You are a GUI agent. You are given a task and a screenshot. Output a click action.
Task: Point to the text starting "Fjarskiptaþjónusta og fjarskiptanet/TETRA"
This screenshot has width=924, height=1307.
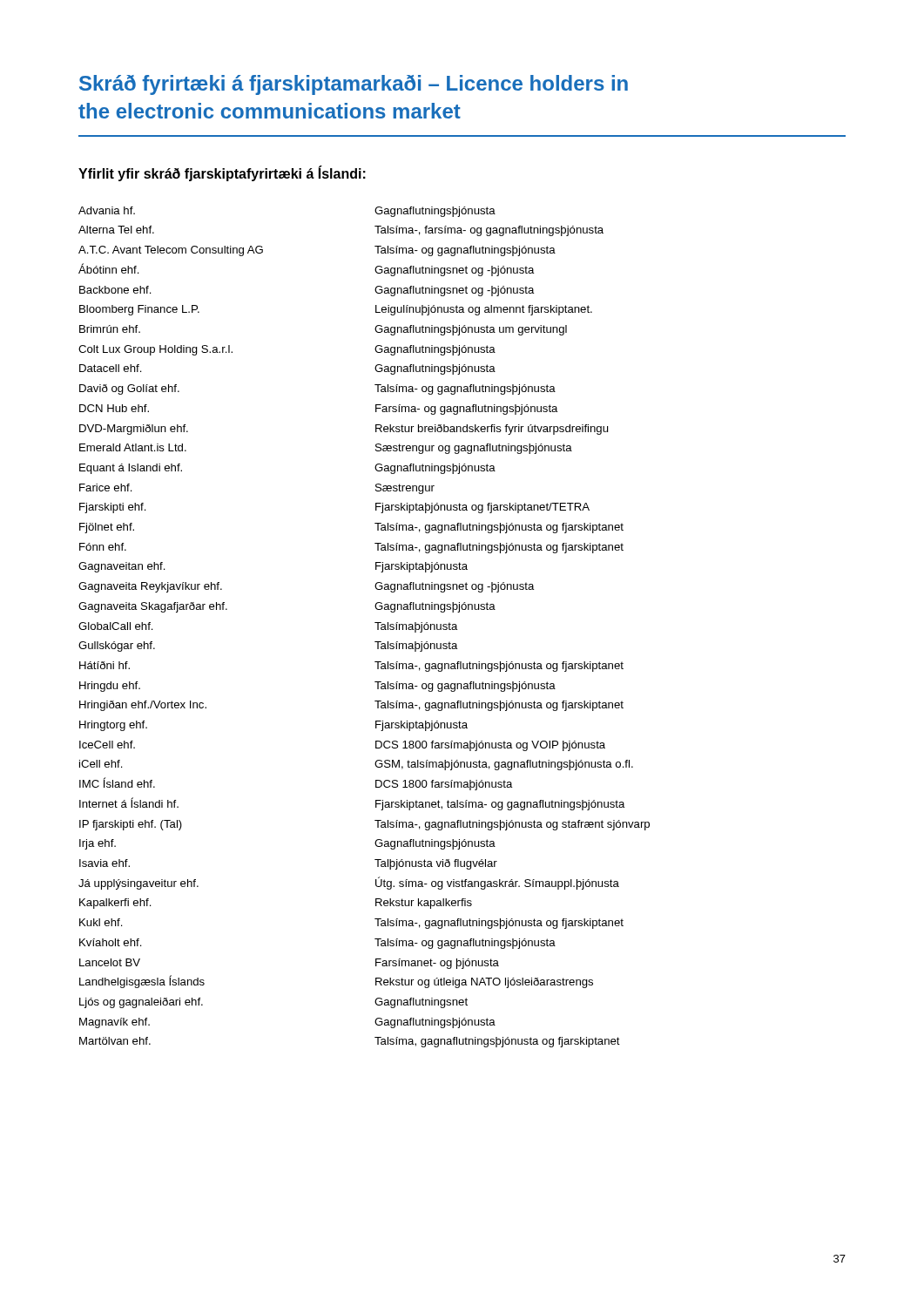(482, 507)
